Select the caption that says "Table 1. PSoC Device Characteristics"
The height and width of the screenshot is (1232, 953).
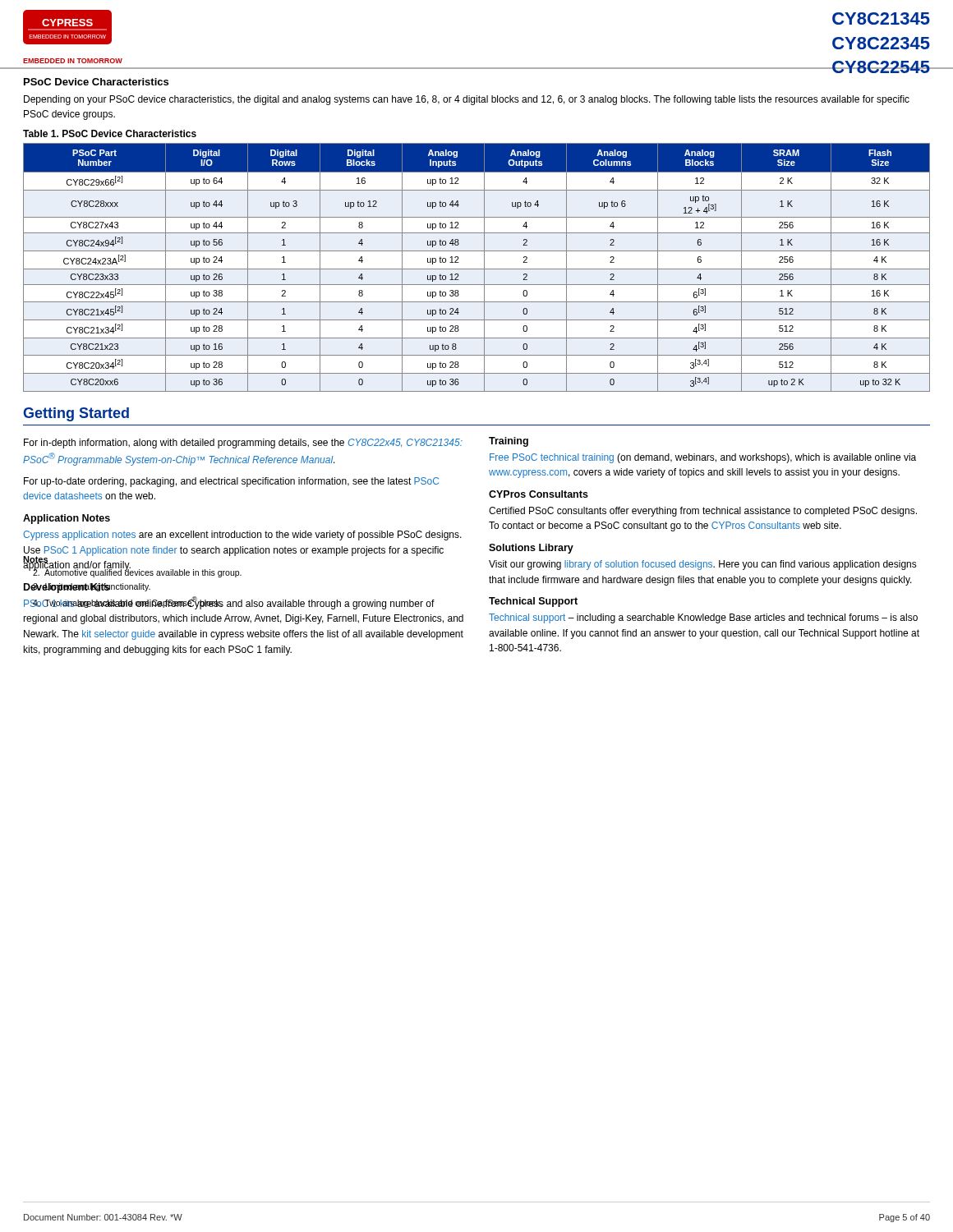110,134
